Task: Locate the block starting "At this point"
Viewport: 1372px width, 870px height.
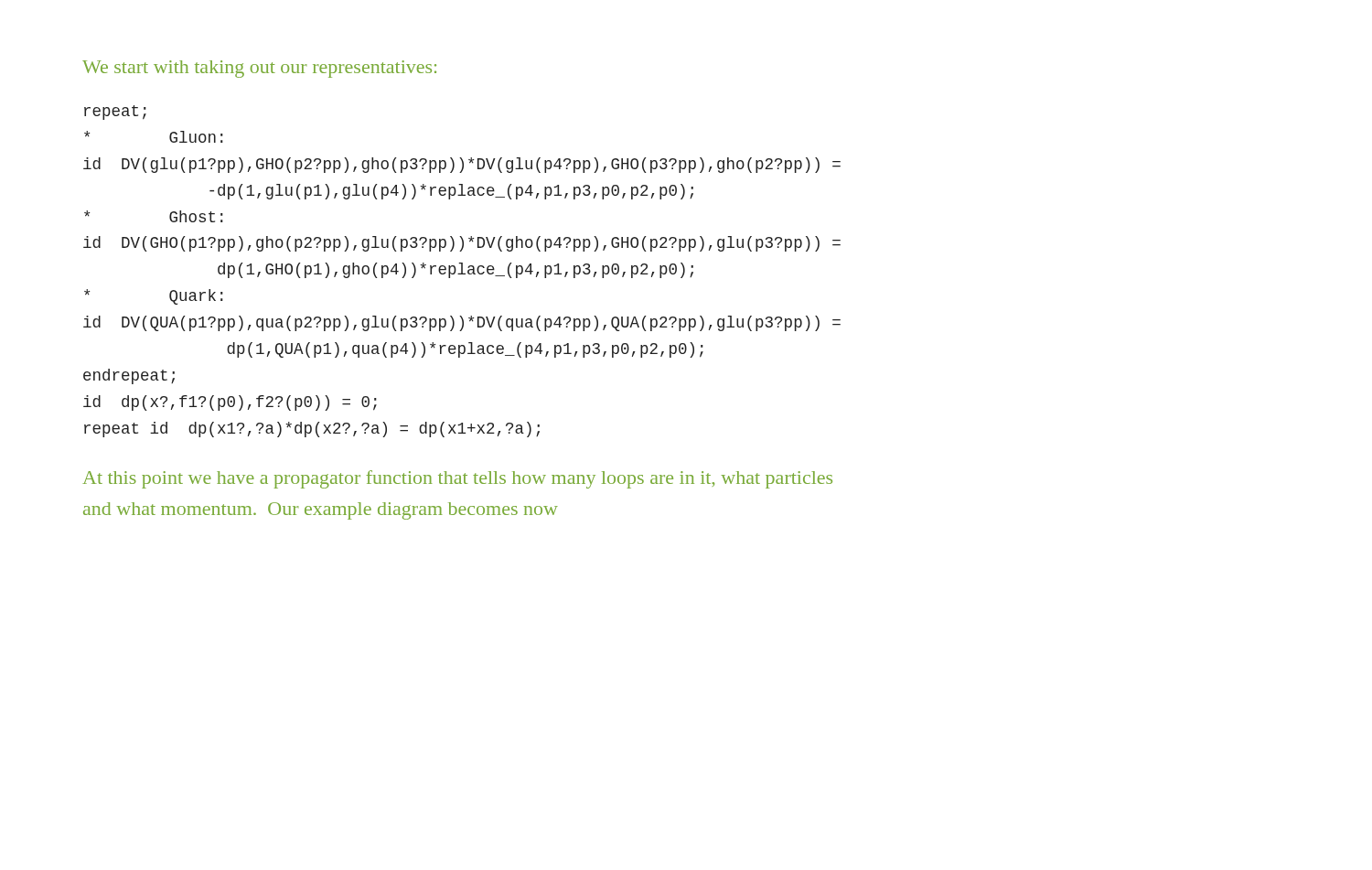Action: 458,493
